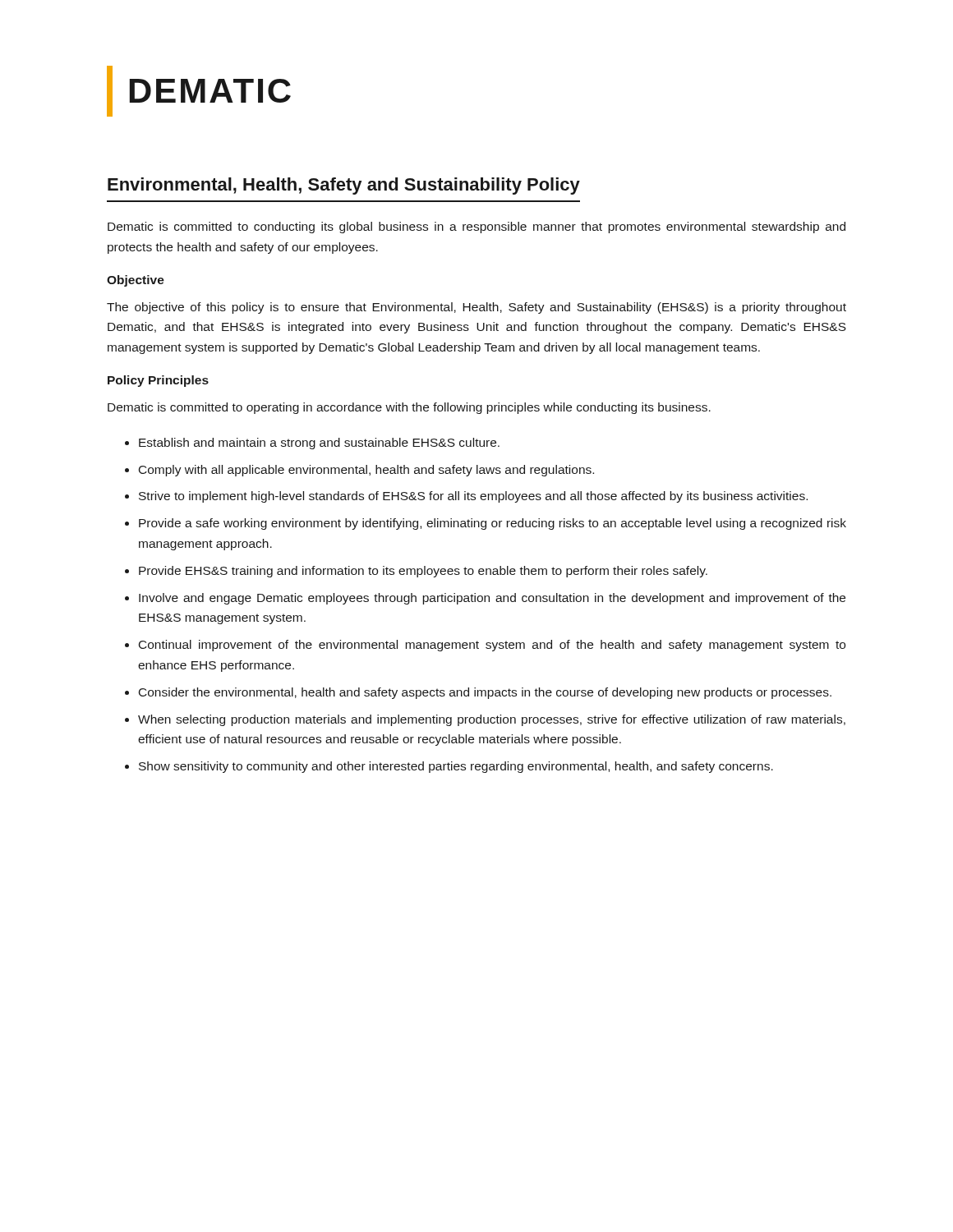Navigate to the region starting "Dematic is committed to operating in accordance"
This screenshot has height=1232, width=953.
coord(409,407)
